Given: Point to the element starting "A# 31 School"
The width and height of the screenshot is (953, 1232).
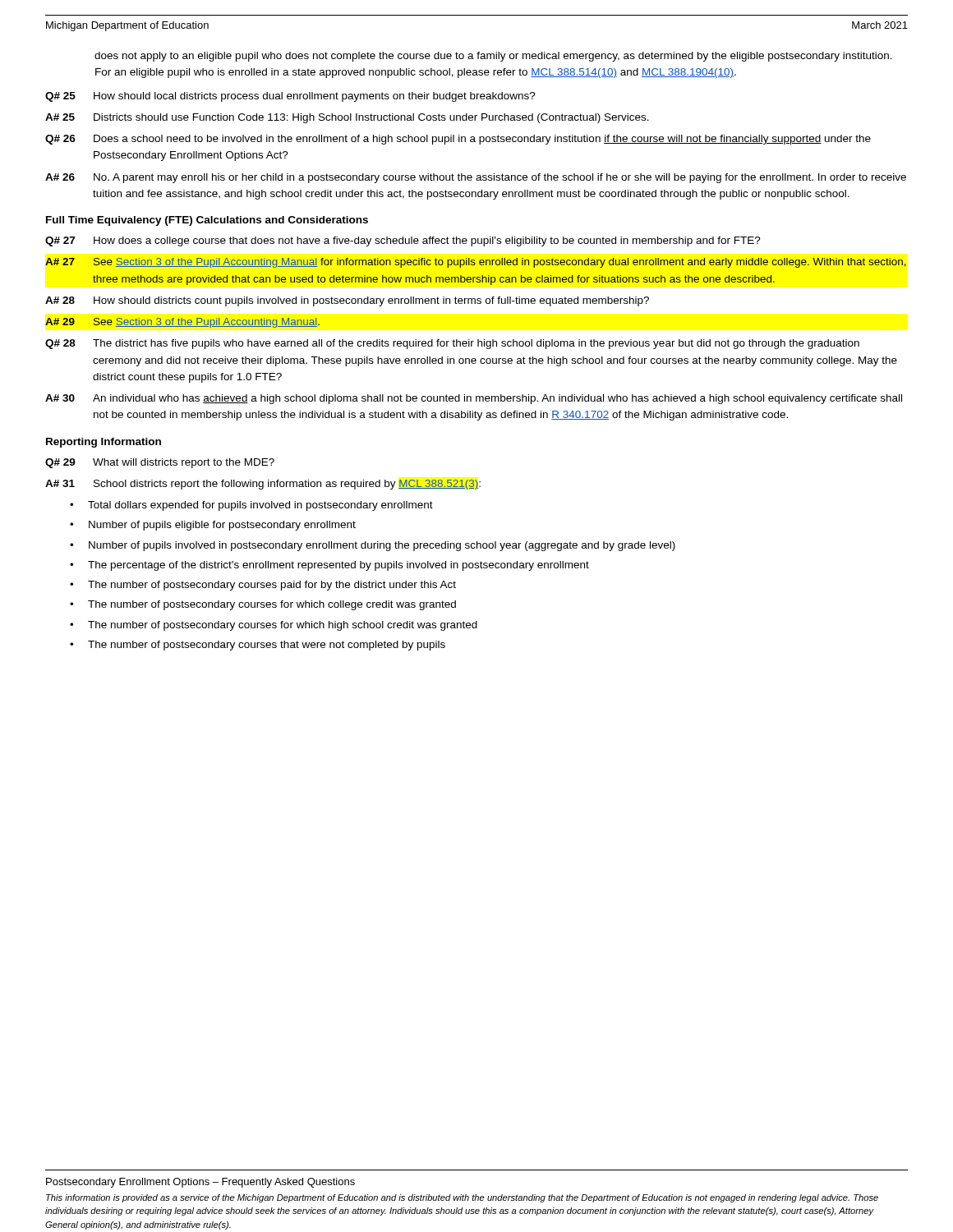Looking at the screenshot, I should pyautogui.click(x=476, y=484).
